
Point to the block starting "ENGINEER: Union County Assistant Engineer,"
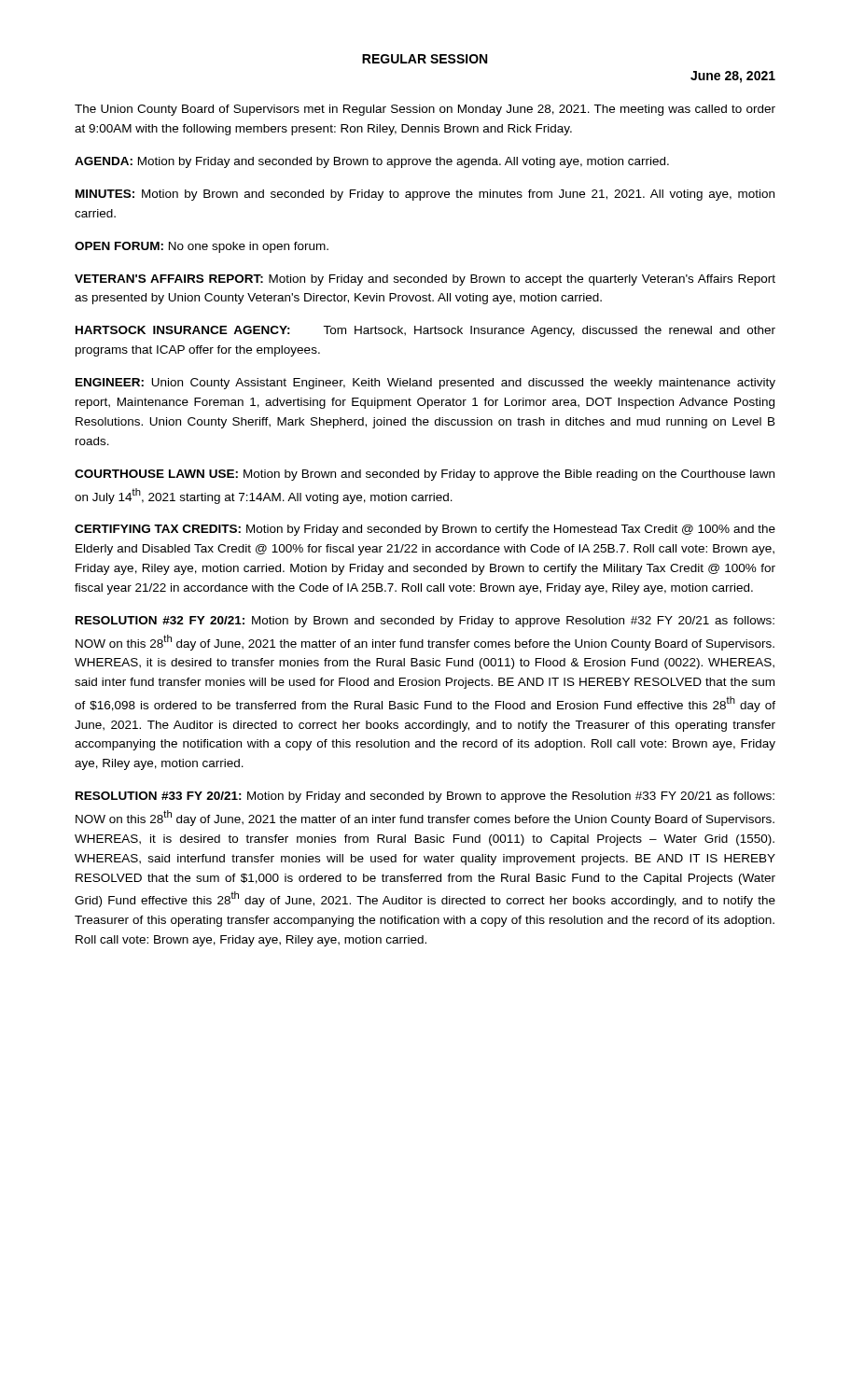click(425, 412)
